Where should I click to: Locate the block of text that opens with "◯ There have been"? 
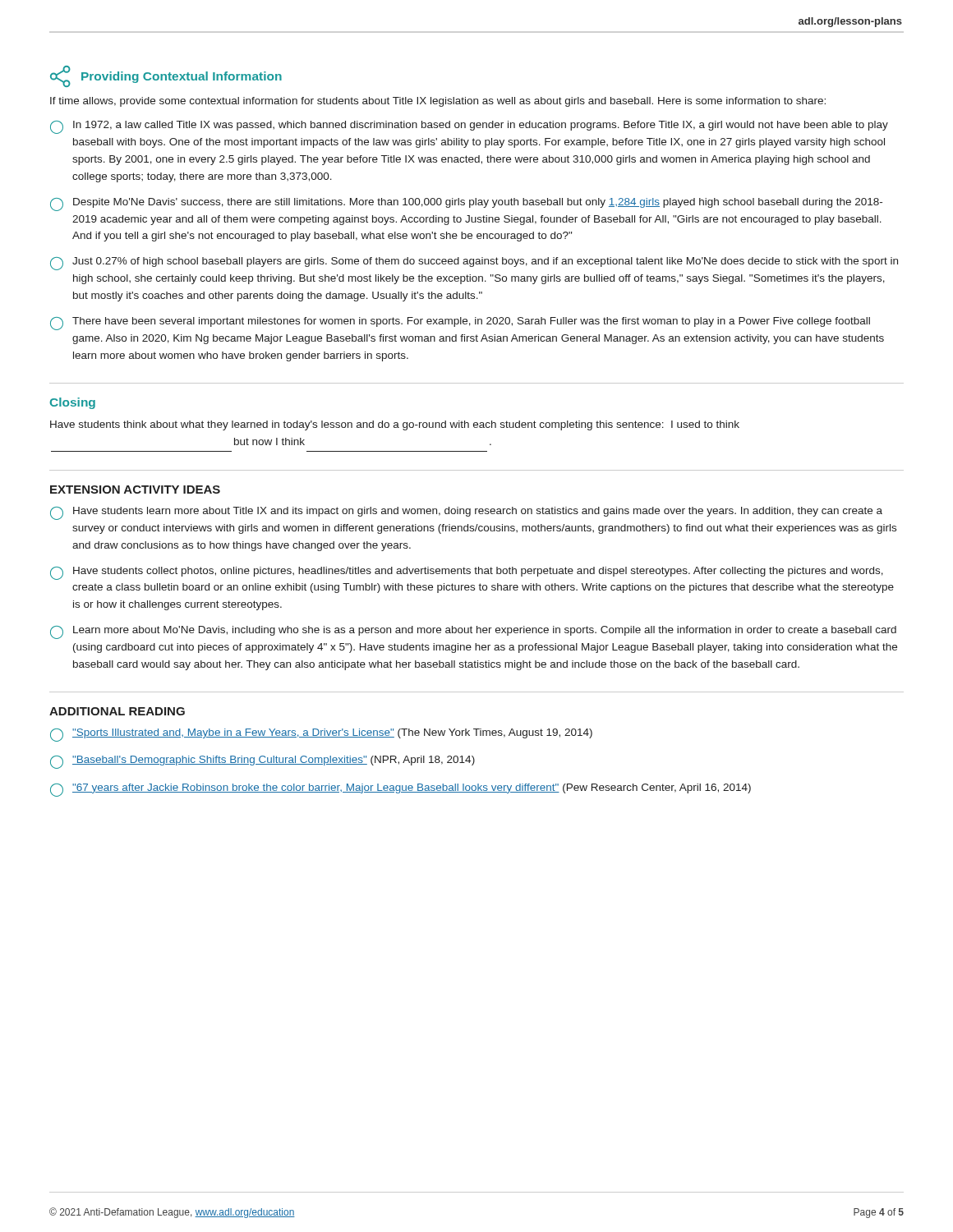[x=476, y=339]
